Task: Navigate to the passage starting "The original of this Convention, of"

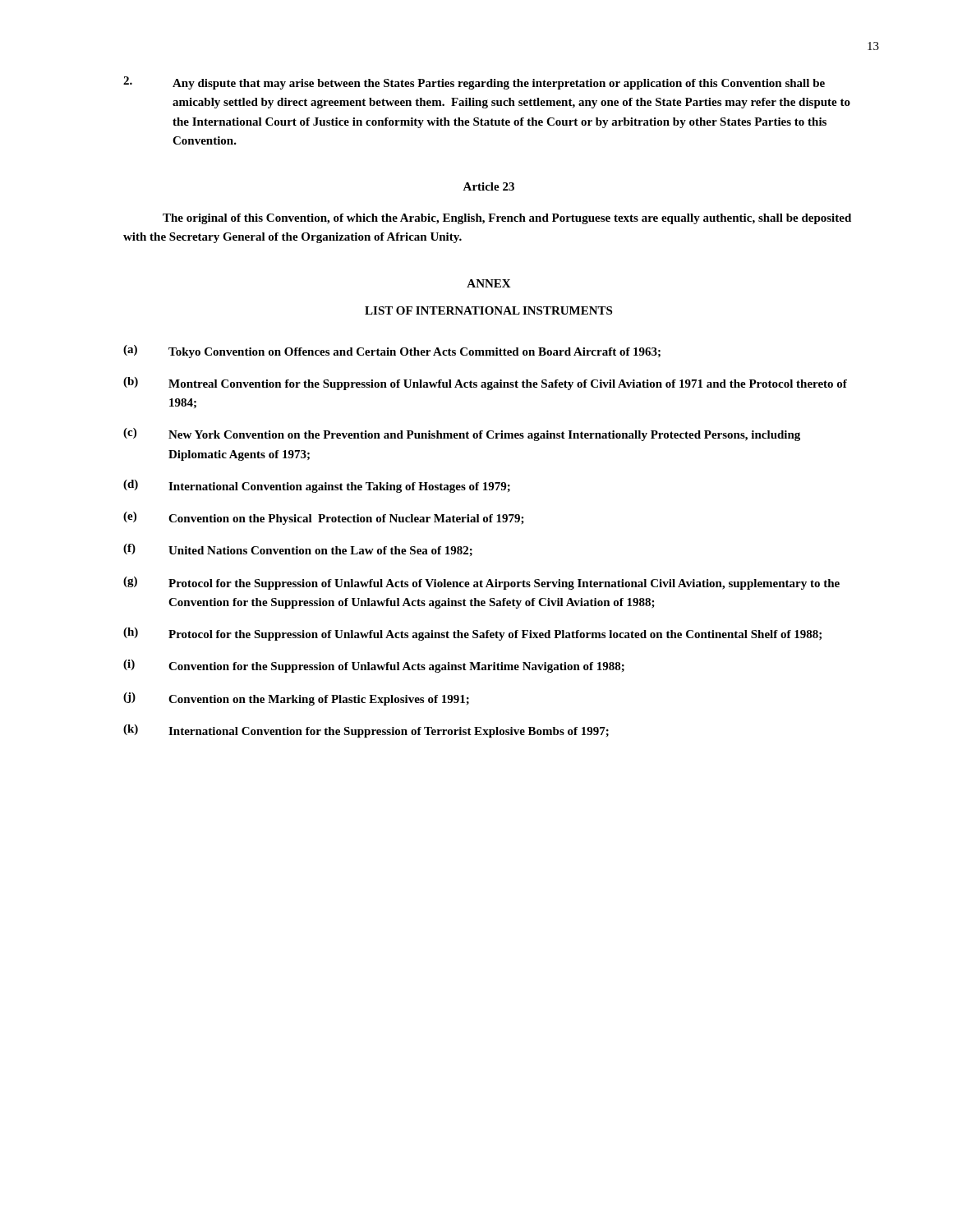Action: tap(487, 227)
